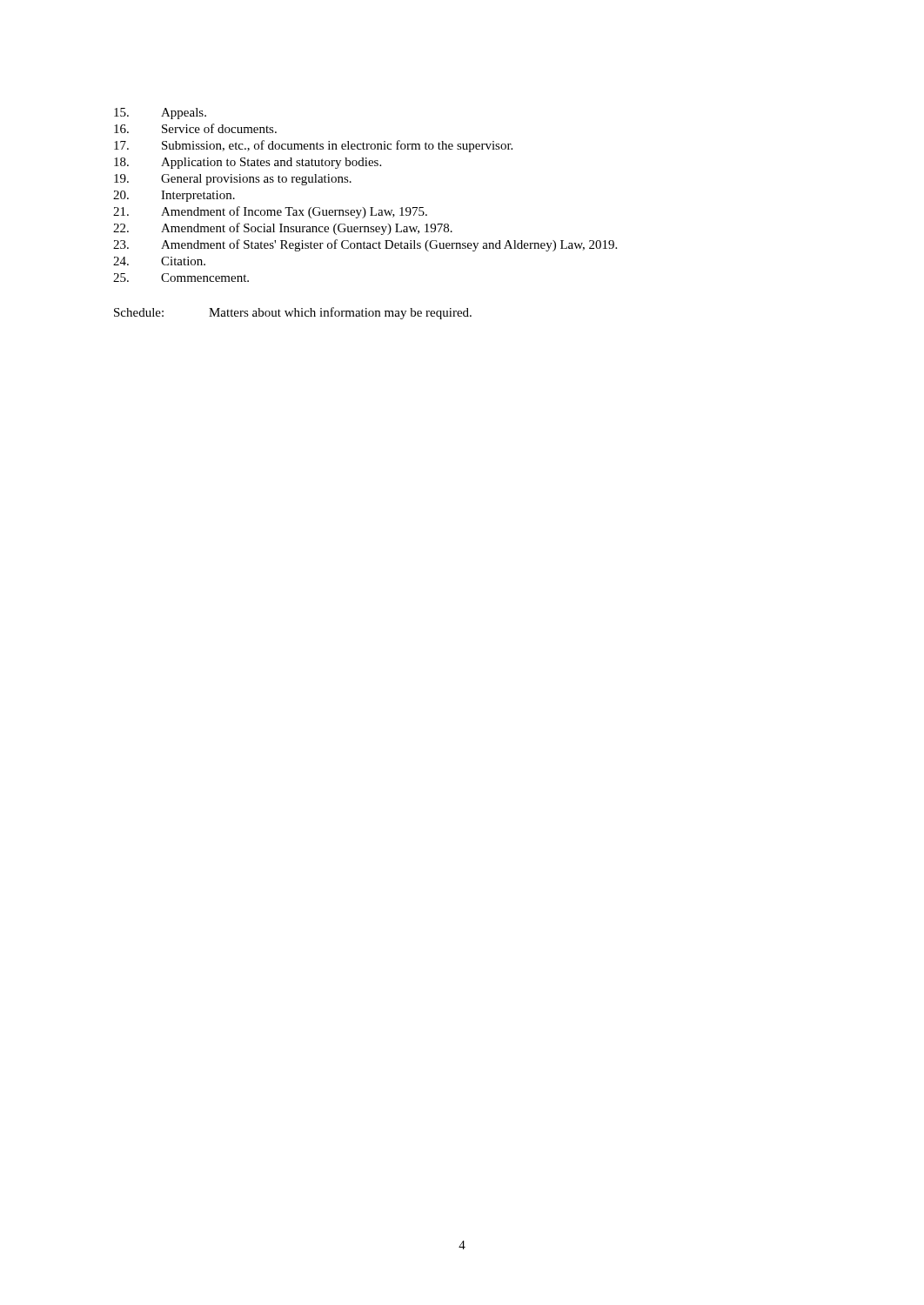Where is the passage that starts "22. Amendment of Social Insurance (Guernsey) Law,"?
Viewport: 924px width, 1305px height.
(x=462, y=228)
